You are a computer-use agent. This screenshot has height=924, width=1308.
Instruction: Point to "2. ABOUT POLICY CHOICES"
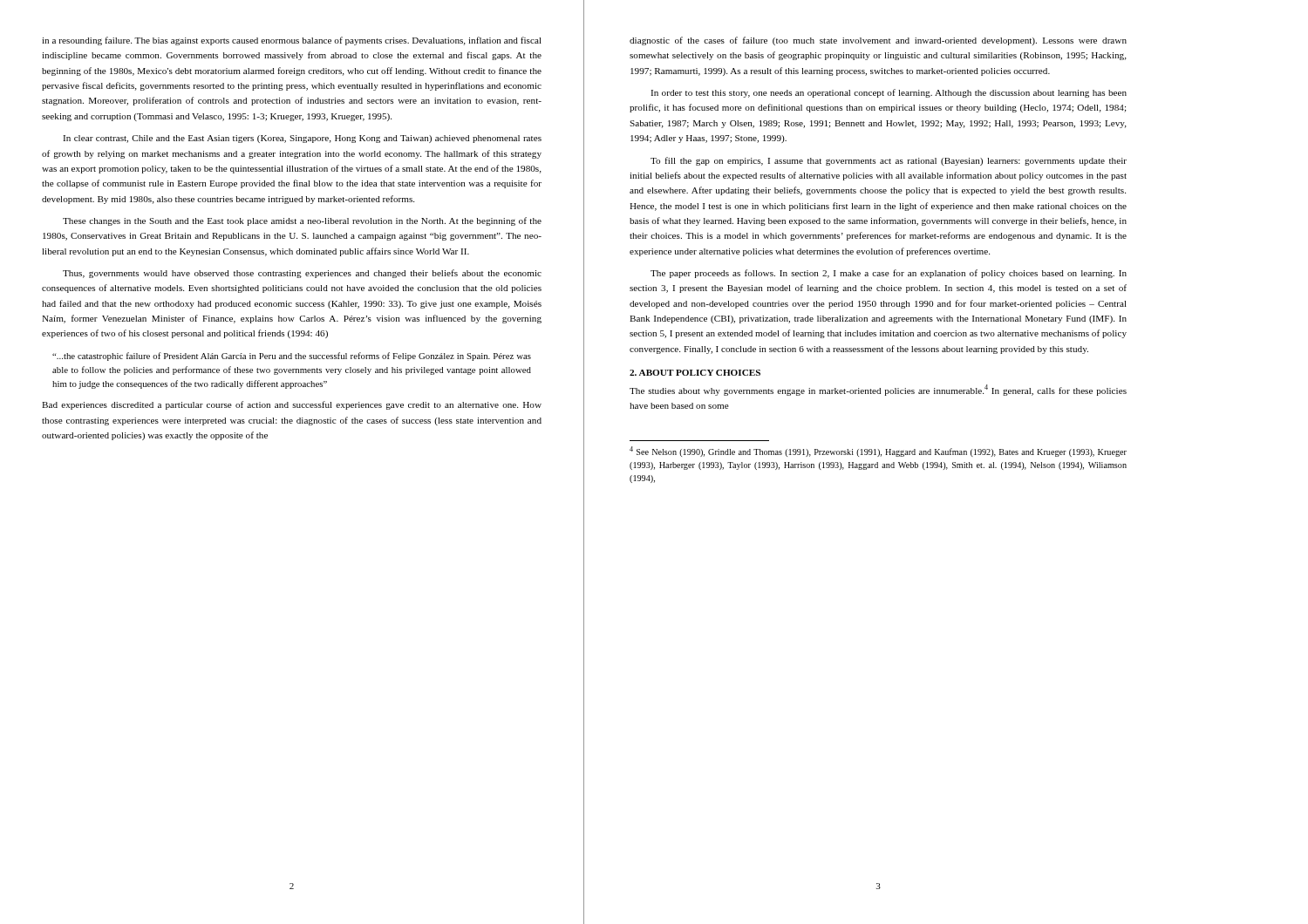(x=695, y=372)
